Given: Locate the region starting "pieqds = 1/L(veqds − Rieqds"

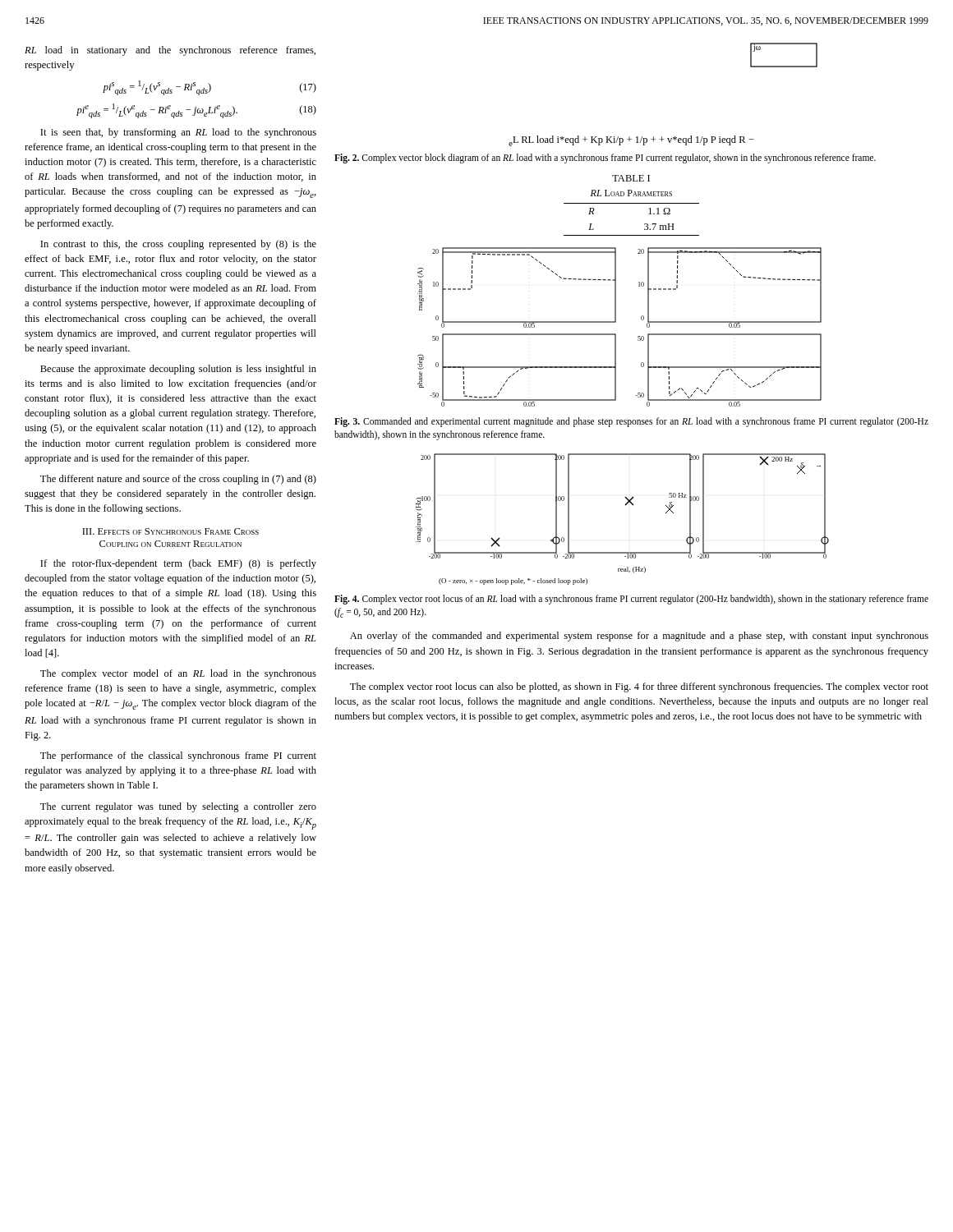Looking at the screenshot, I should 170,110.
